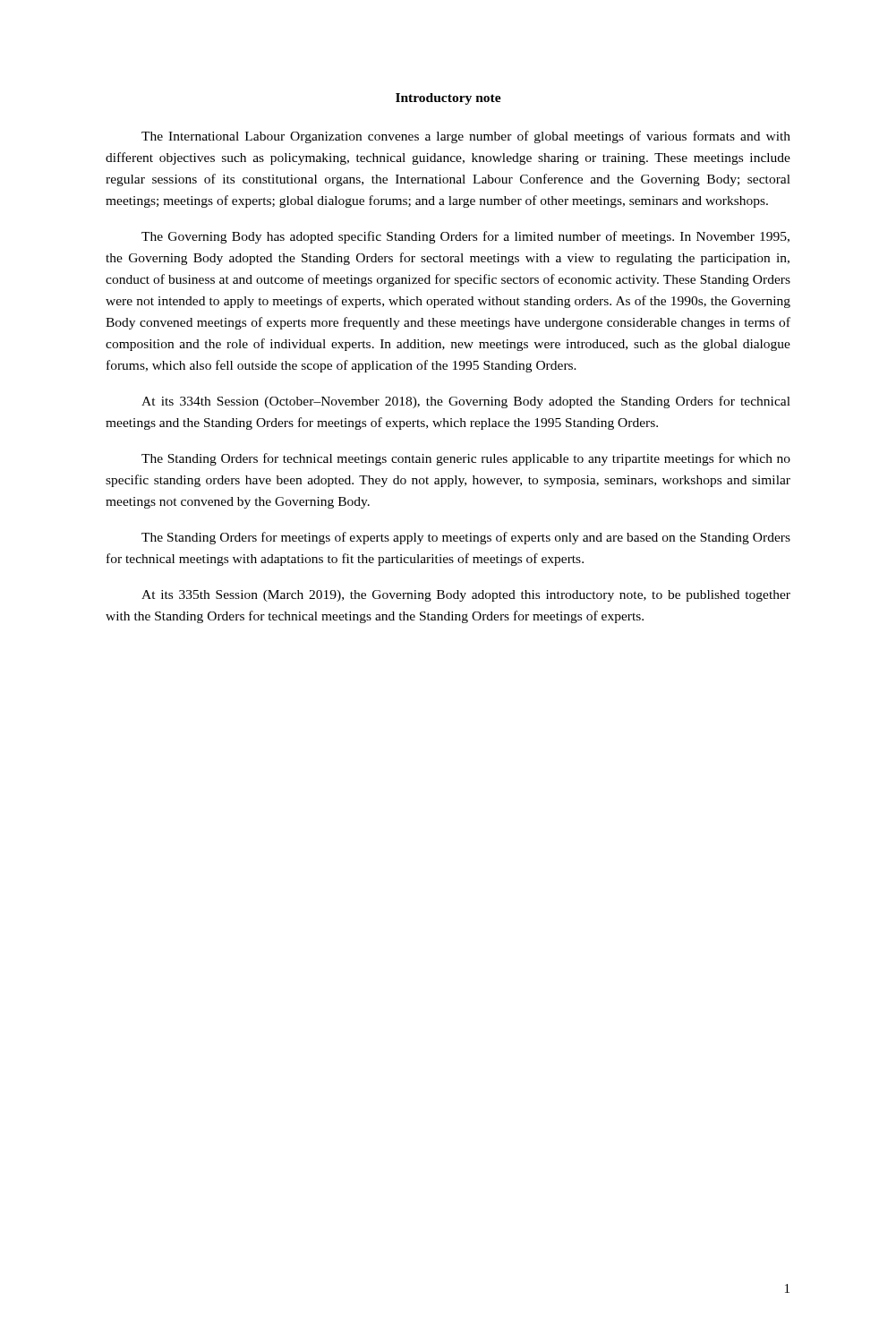Select the text block containing "The Standing Orders for meetings of experts apply"
Screen dimensions: 1343x896
(448, 548)
